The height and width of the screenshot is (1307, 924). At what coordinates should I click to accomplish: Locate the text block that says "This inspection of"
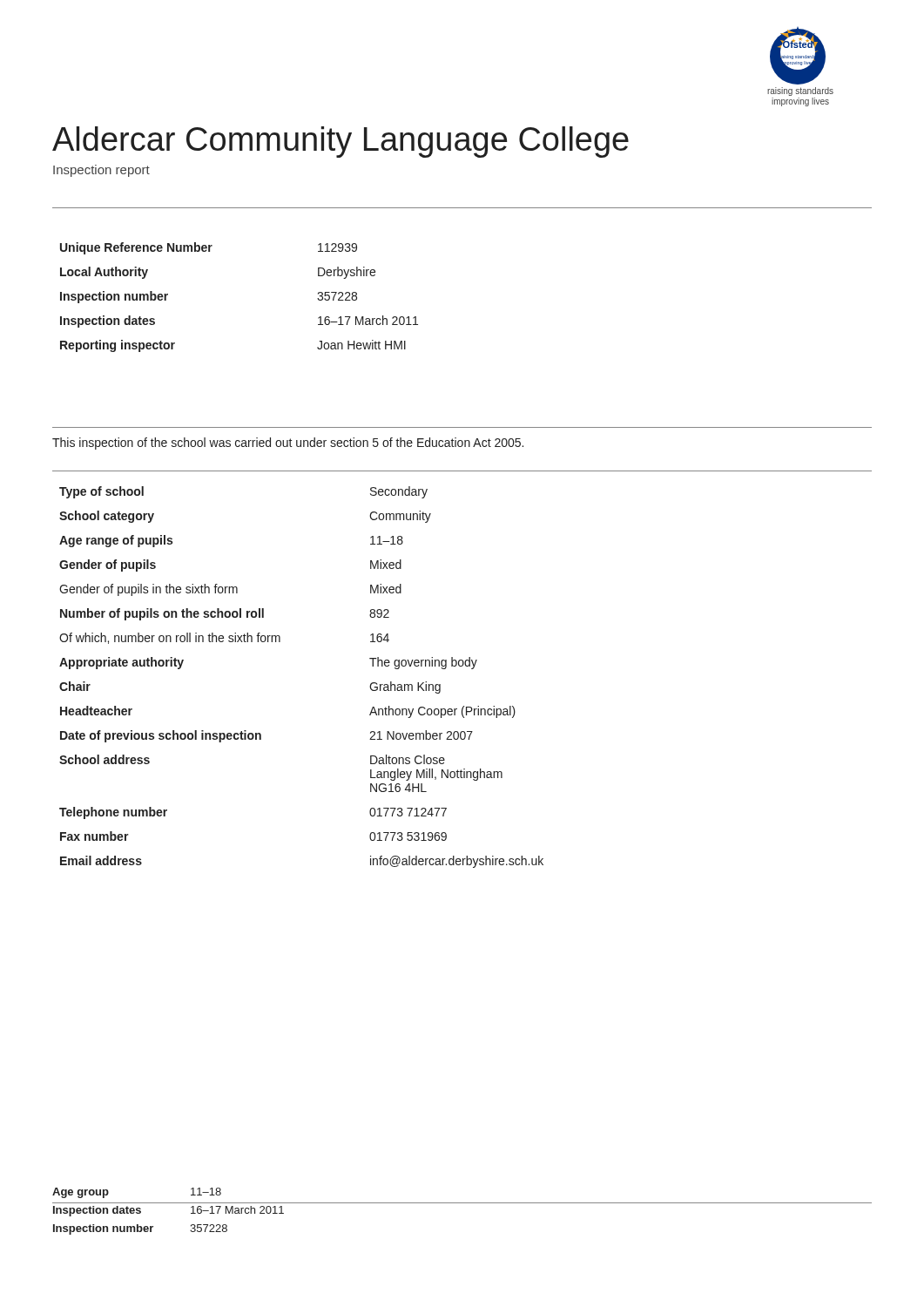[288, 443]
